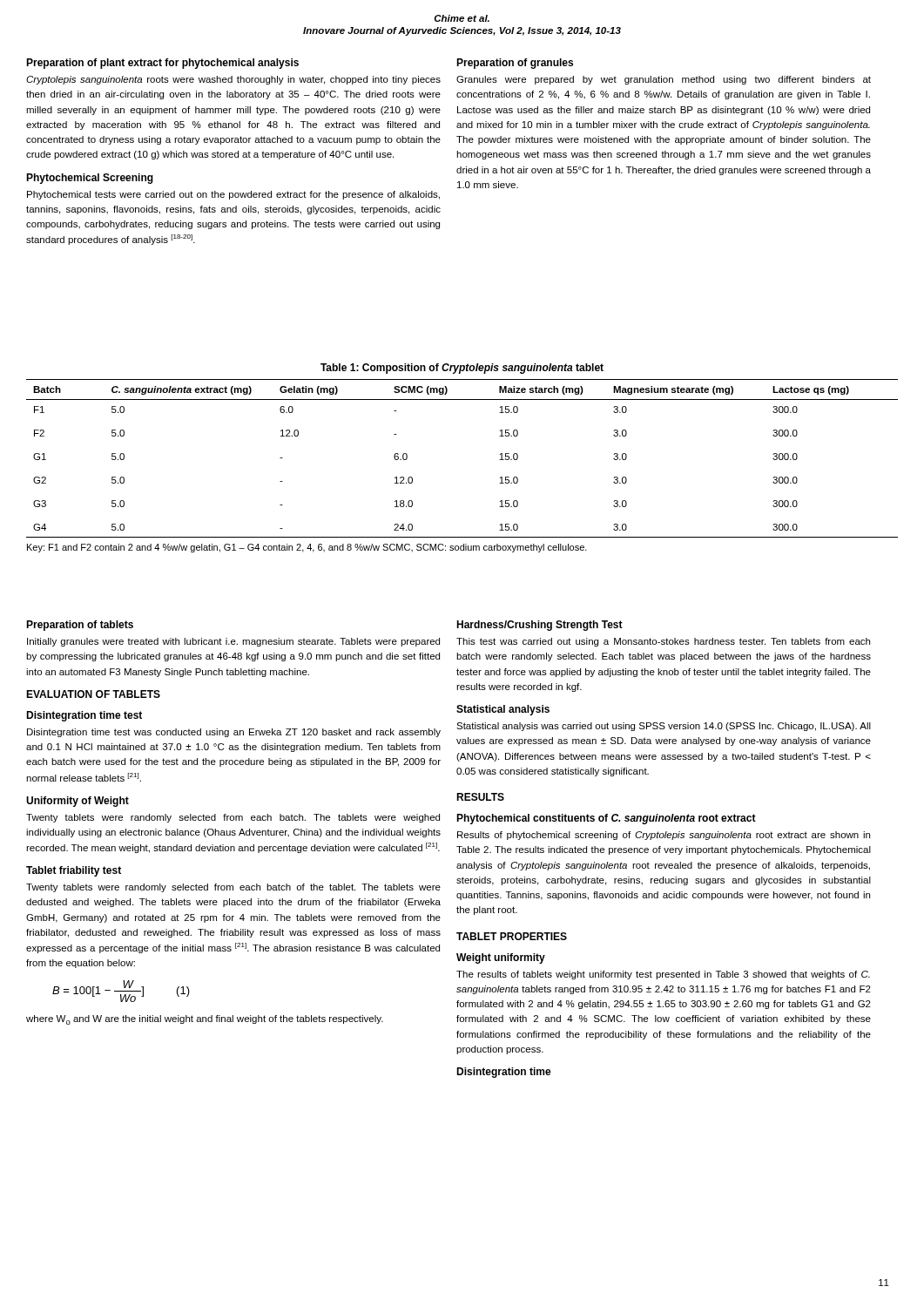The image size is (924, 1307).
Task: Locate the element starting "Granules were prepared by wet granulation method using"
Action: (x=664, y=132)
